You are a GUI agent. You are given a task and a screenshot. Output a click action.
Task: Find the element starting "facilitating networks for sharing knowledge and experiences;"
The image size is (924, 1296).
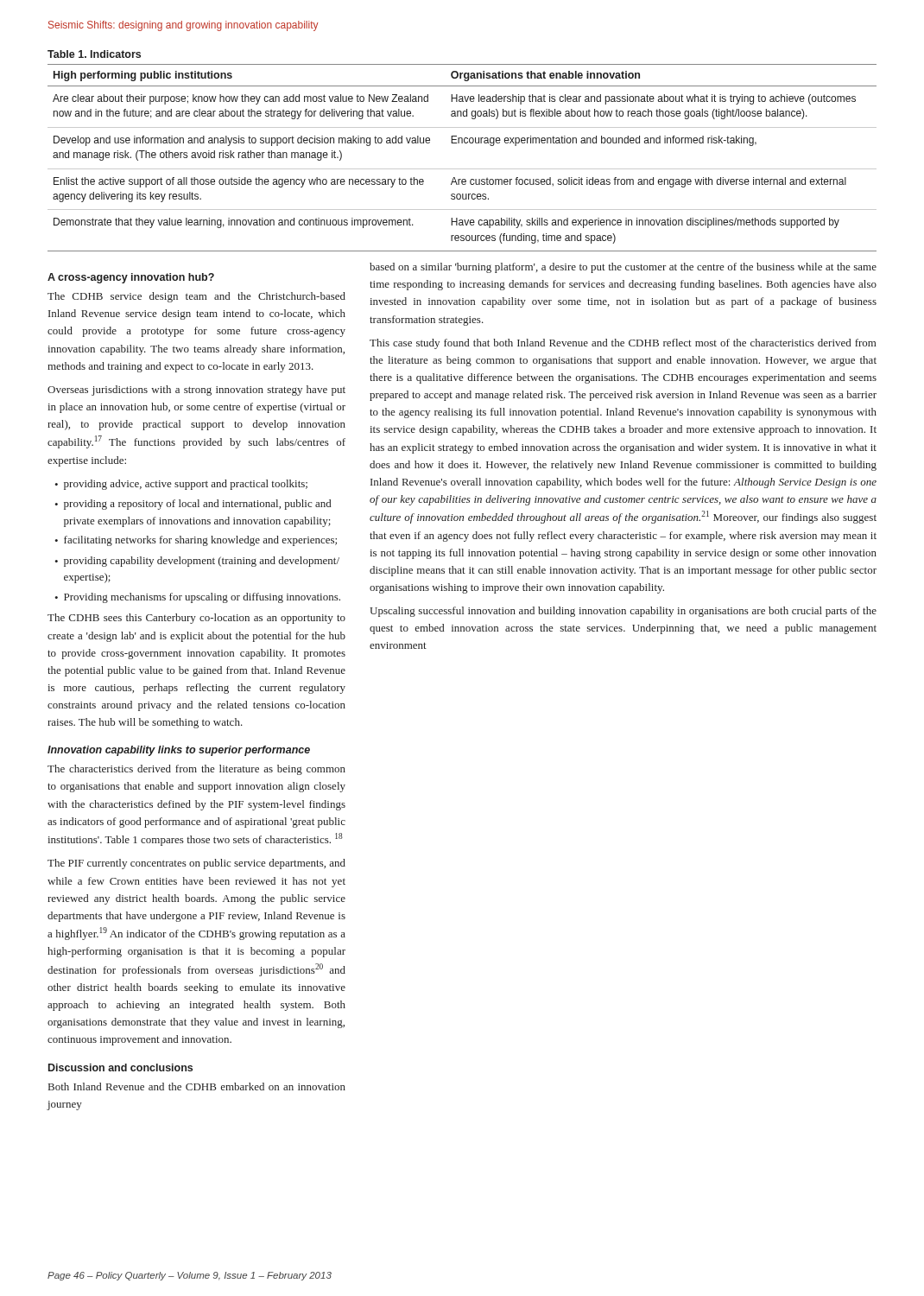pyautogui.click(x=201, y=540)
